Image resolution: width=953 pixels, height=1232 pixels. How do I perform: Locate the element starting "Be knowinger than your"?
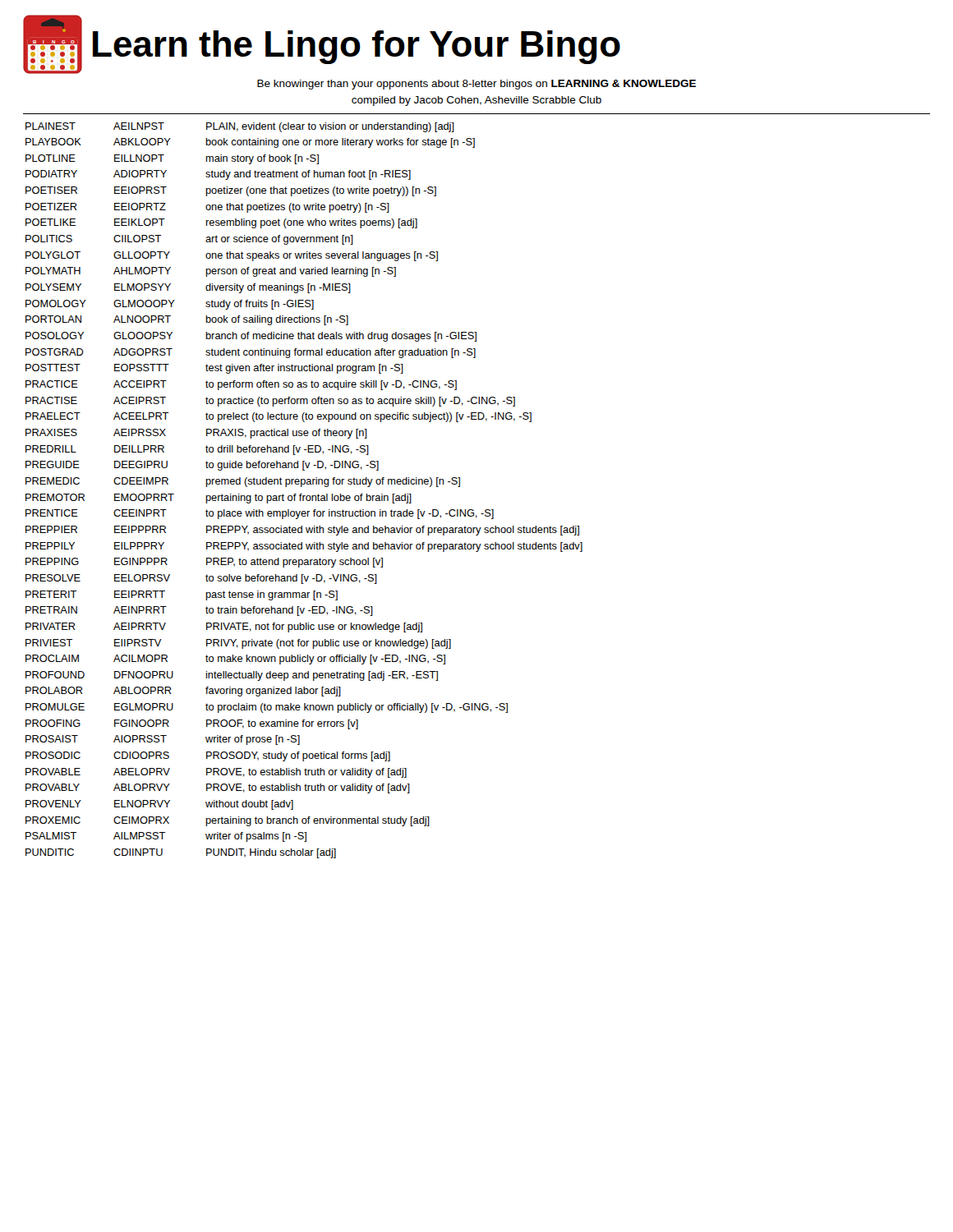(476, 92)
